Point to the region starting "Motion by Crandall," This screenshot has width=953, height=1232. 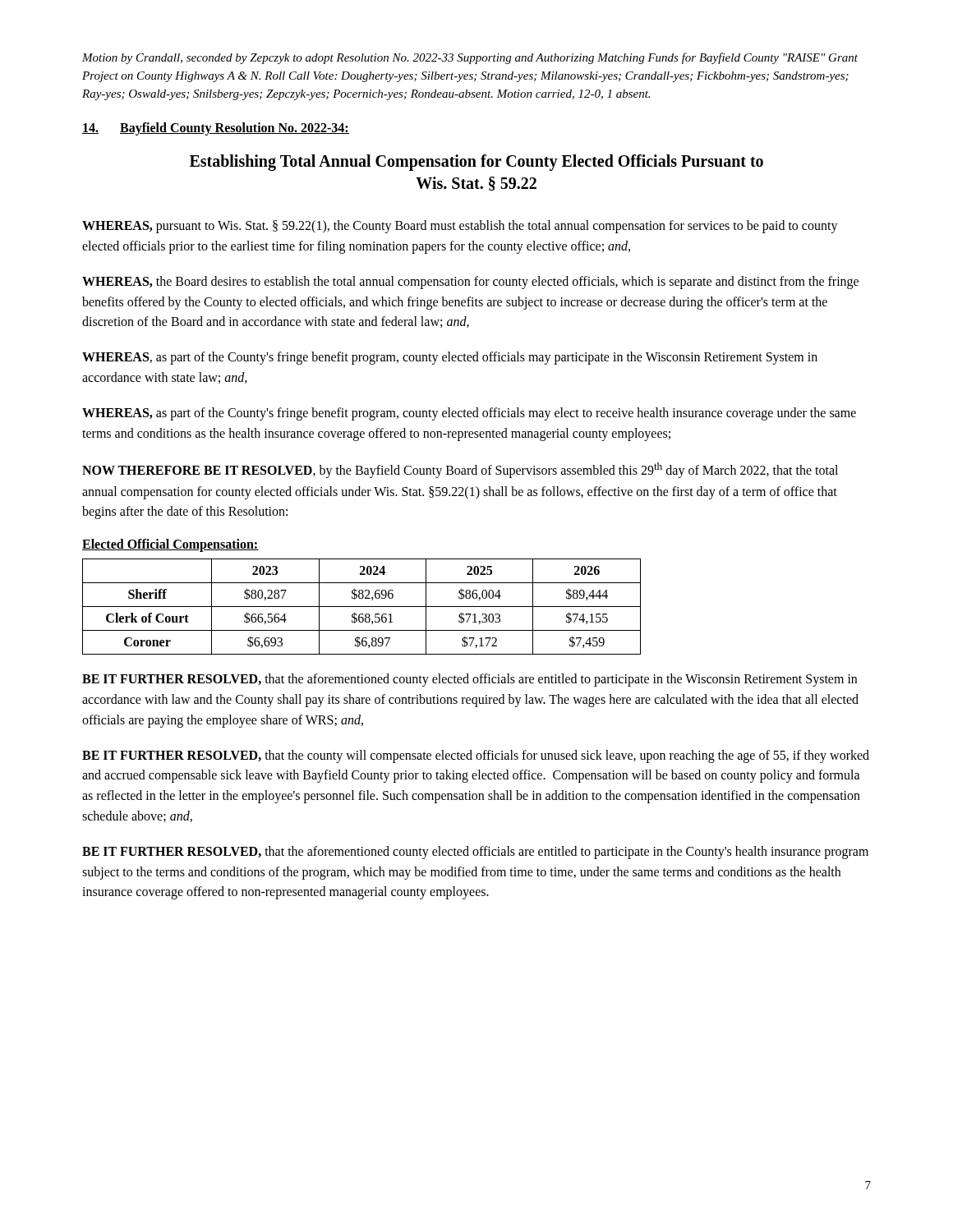coord(470,75)
